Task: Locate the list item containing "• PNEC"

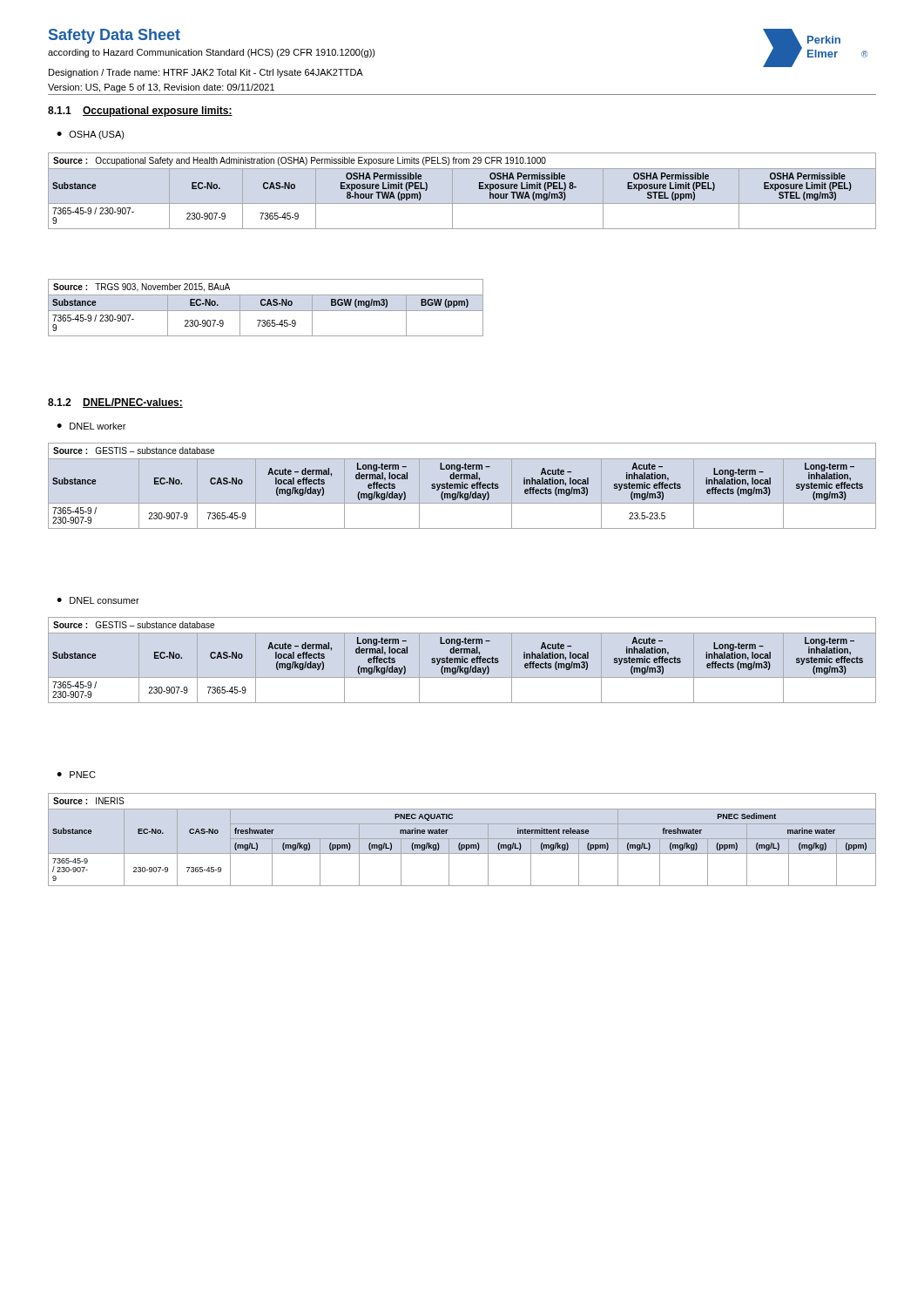Action: (x=76, y=775)
